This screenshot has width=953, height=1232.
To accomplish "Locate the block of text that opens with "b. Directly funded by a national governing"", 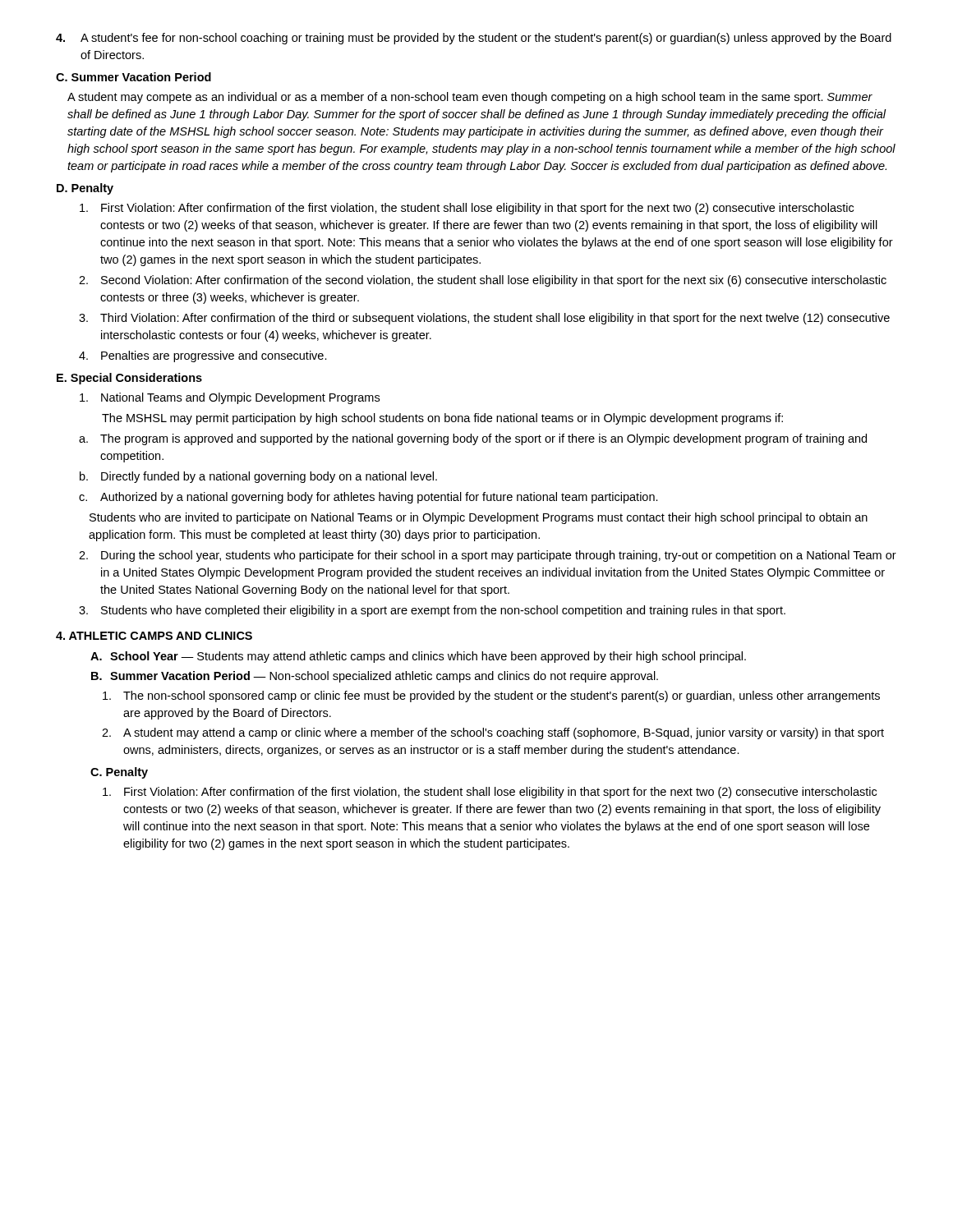I will pyautogui.click(x=258, y=477).
